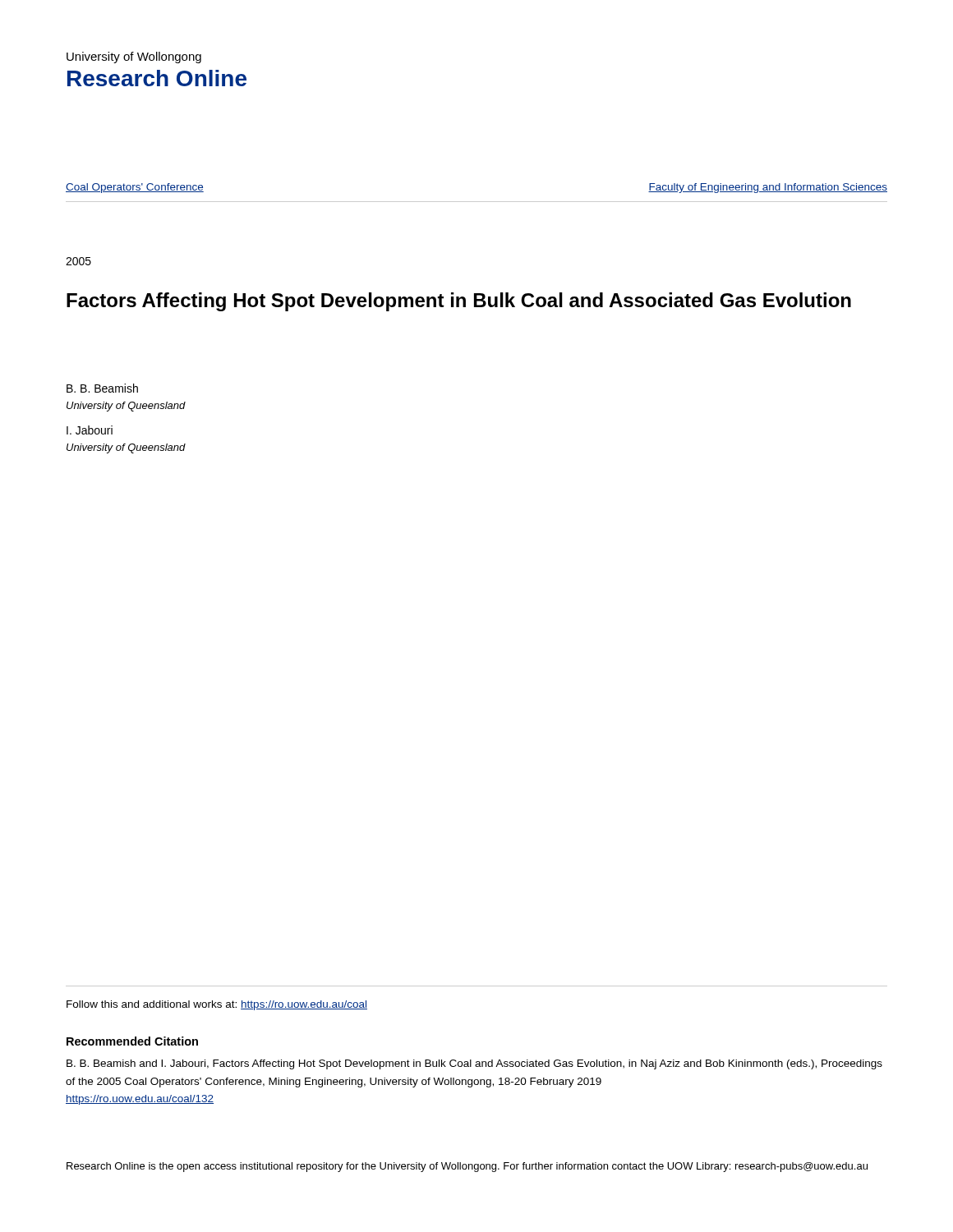
Task: Find "I. Jabouri" on this page
Action: point(89,430)
